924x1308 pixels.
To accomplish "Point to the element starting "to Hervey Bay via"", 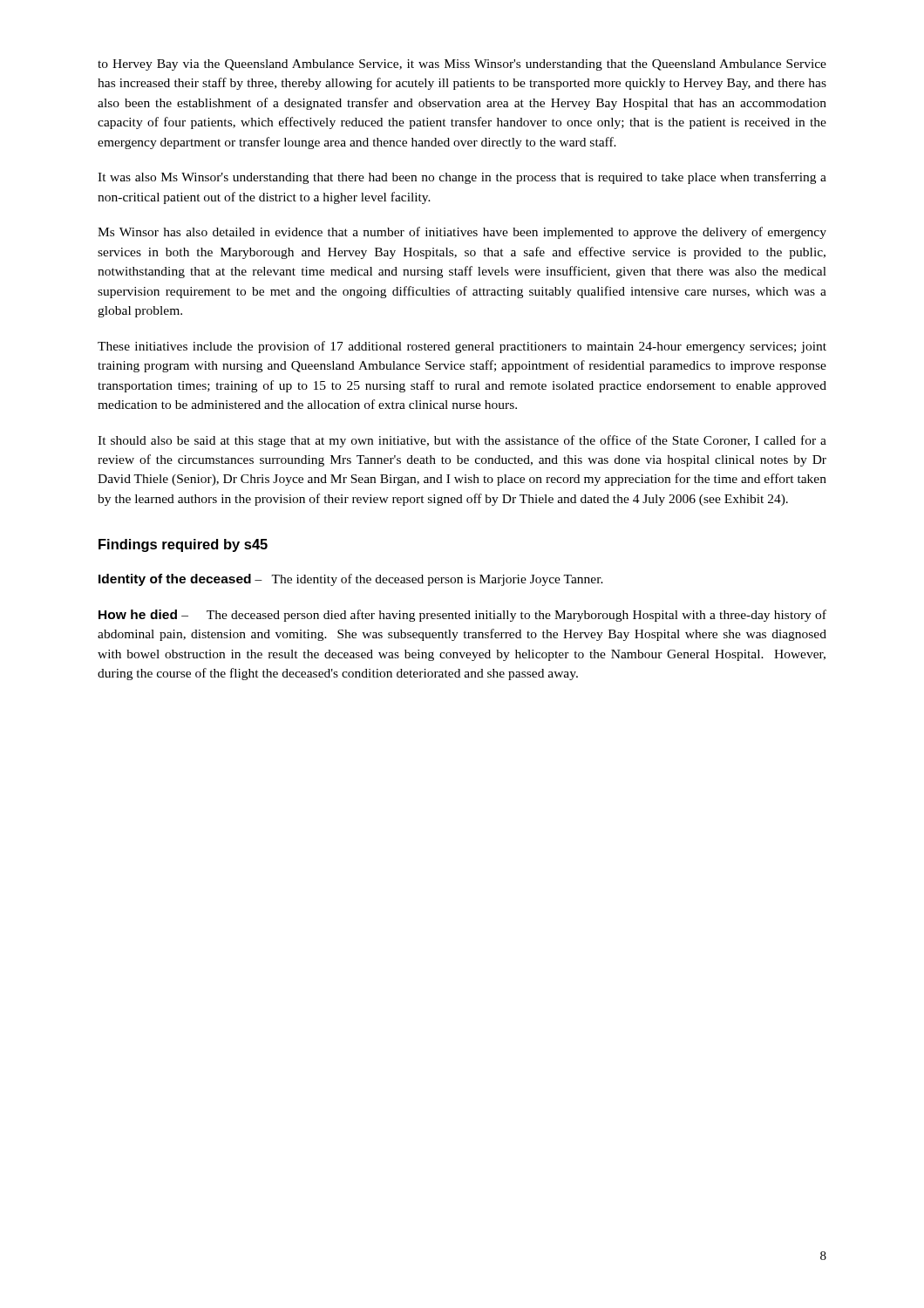I will 462,102.
